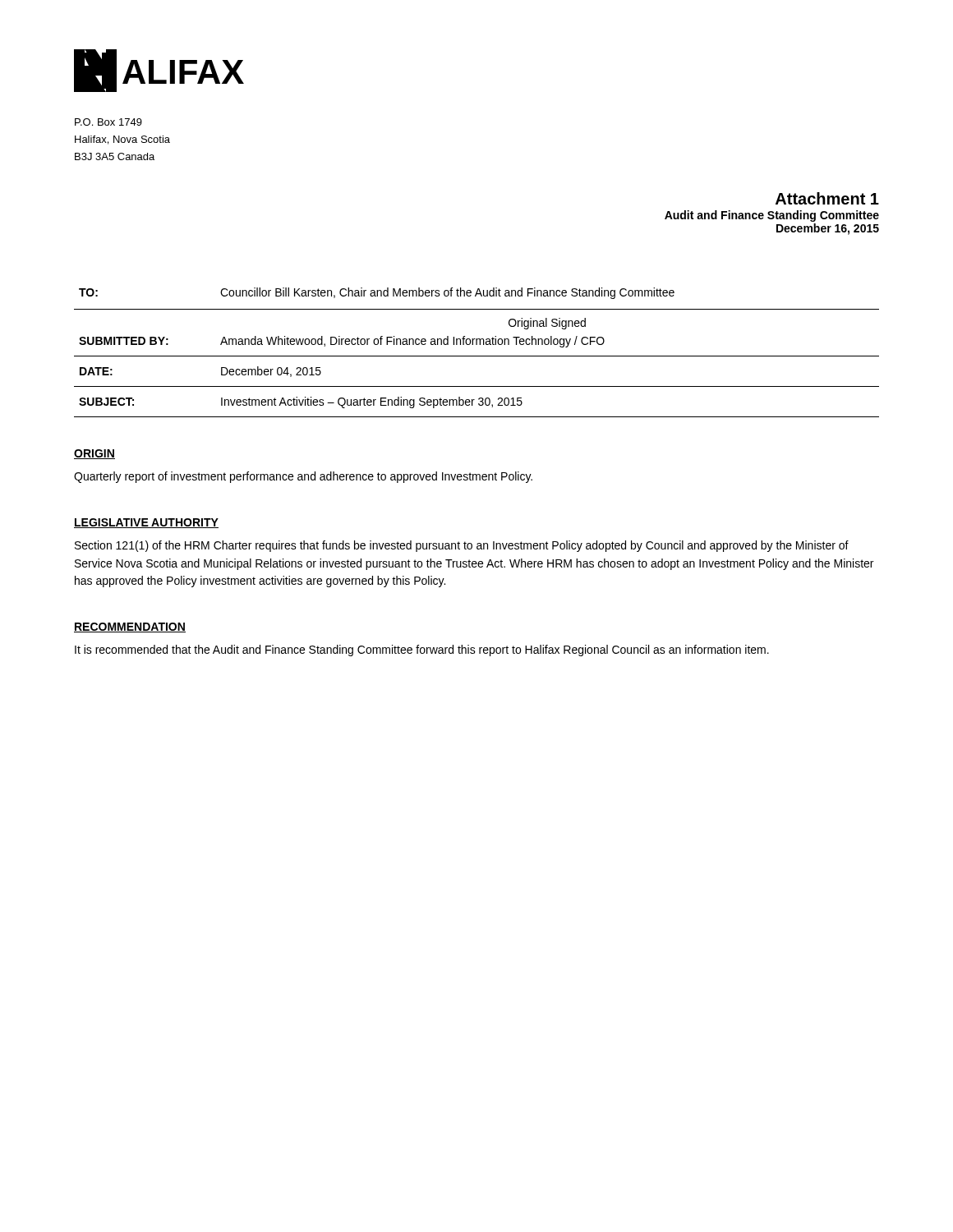Find a table

476,347
